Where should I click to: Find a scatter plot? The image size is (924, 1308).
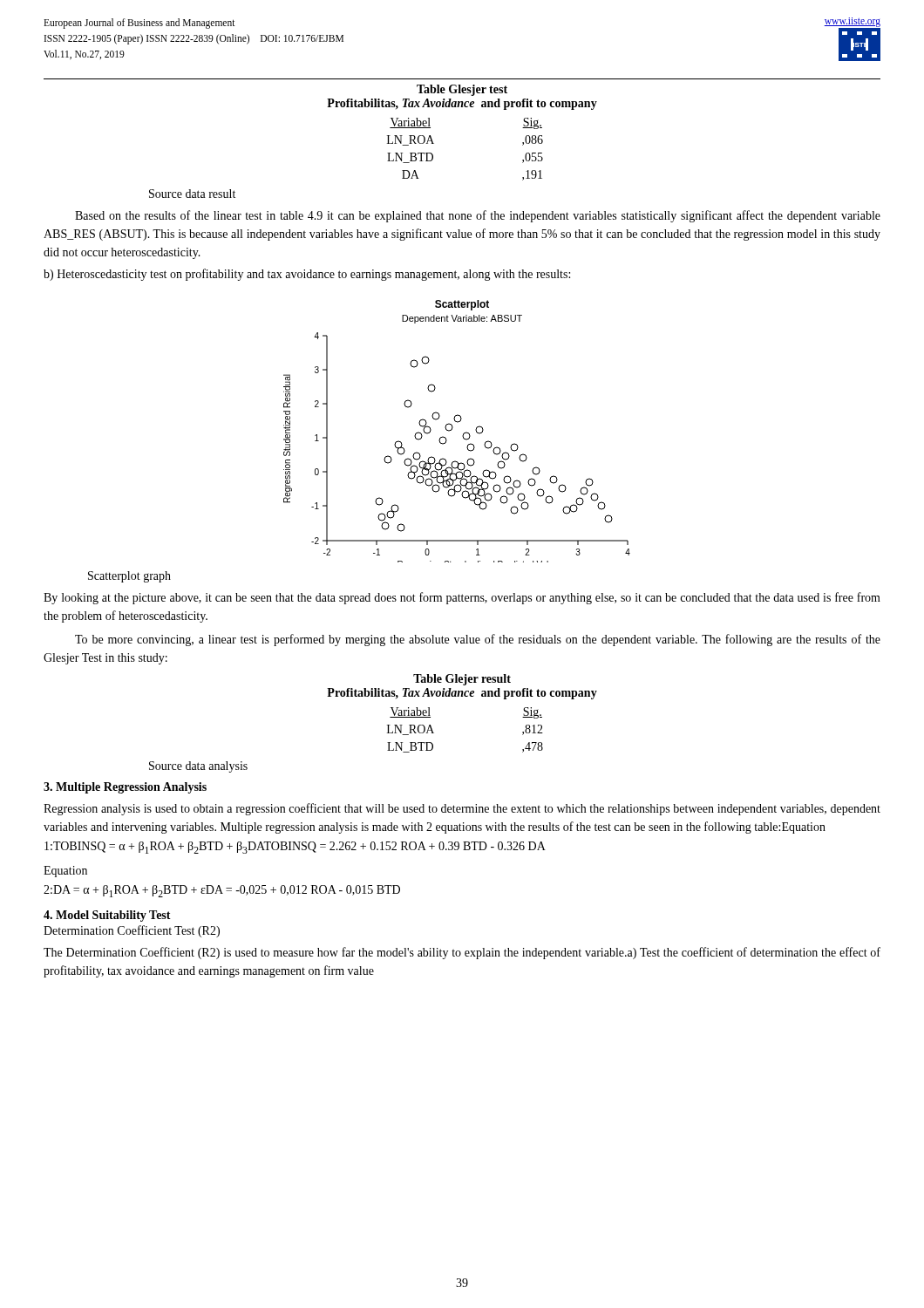(462, 429)
